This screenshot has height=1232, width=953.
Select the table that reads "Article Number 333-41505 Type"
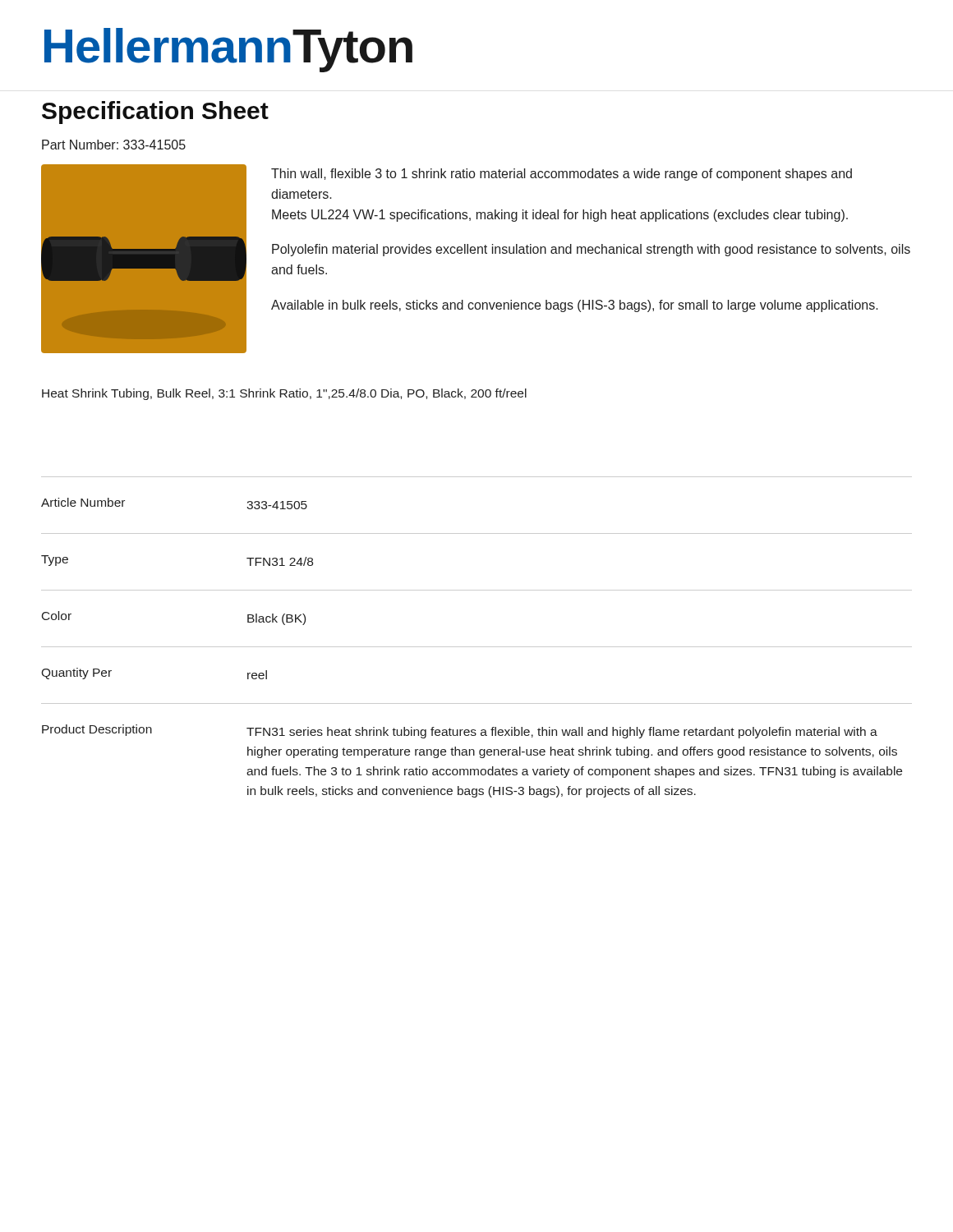coord(476,648)
